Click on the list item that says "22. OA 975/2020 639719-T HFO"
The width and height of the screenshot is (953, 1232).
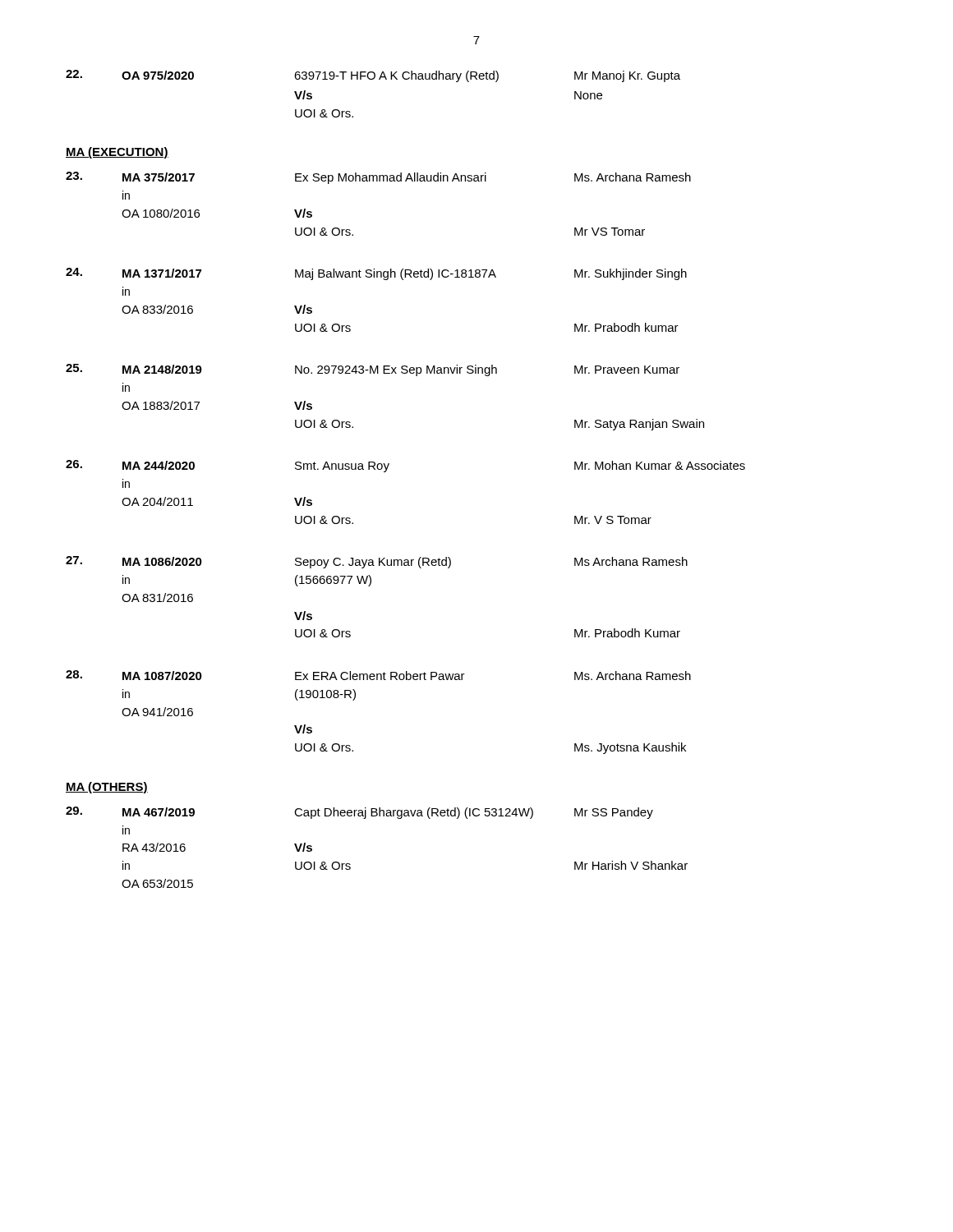coord(373,76)
